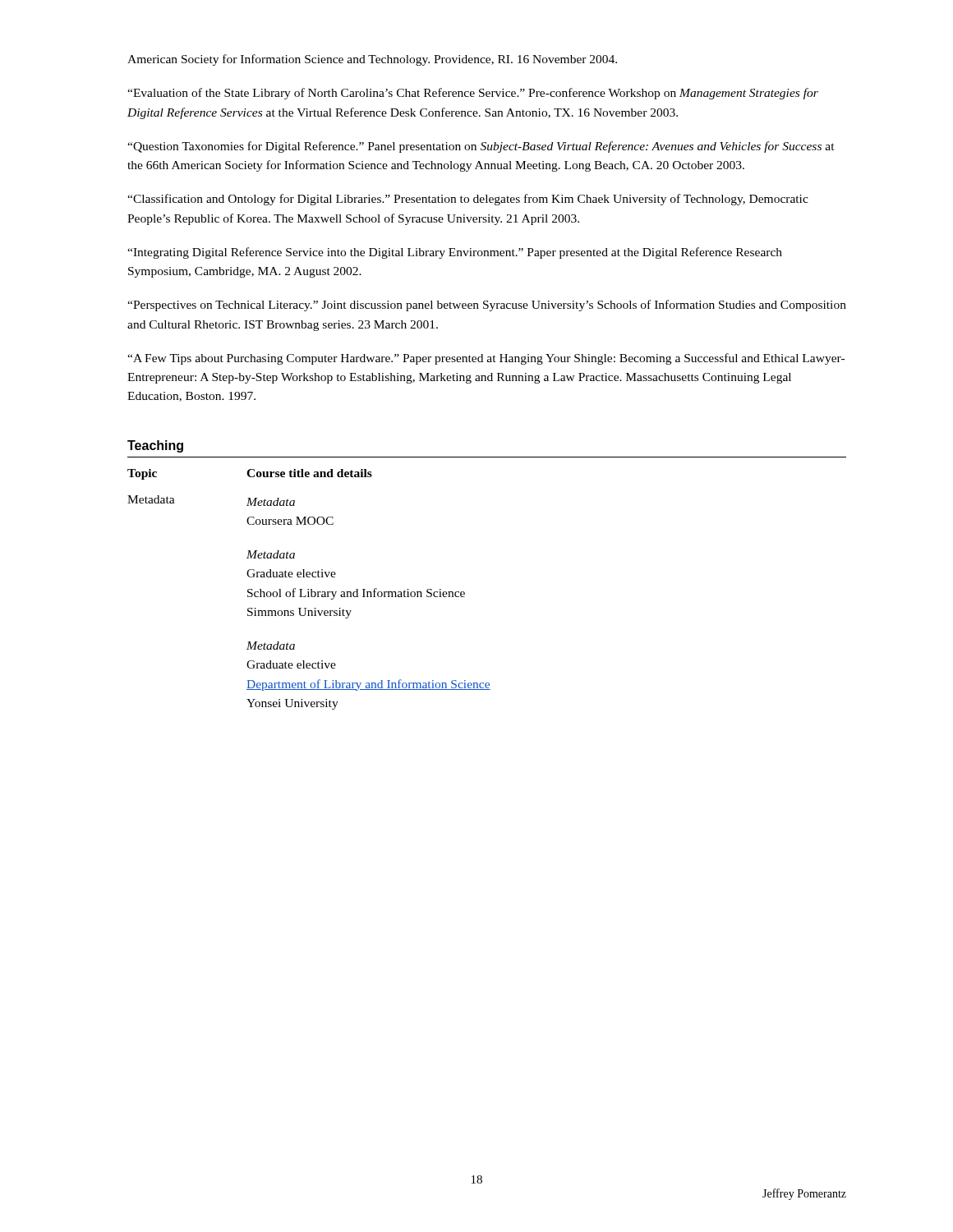
Task: Select the table that reads "Course title and details"
Action: click(487, 589)
